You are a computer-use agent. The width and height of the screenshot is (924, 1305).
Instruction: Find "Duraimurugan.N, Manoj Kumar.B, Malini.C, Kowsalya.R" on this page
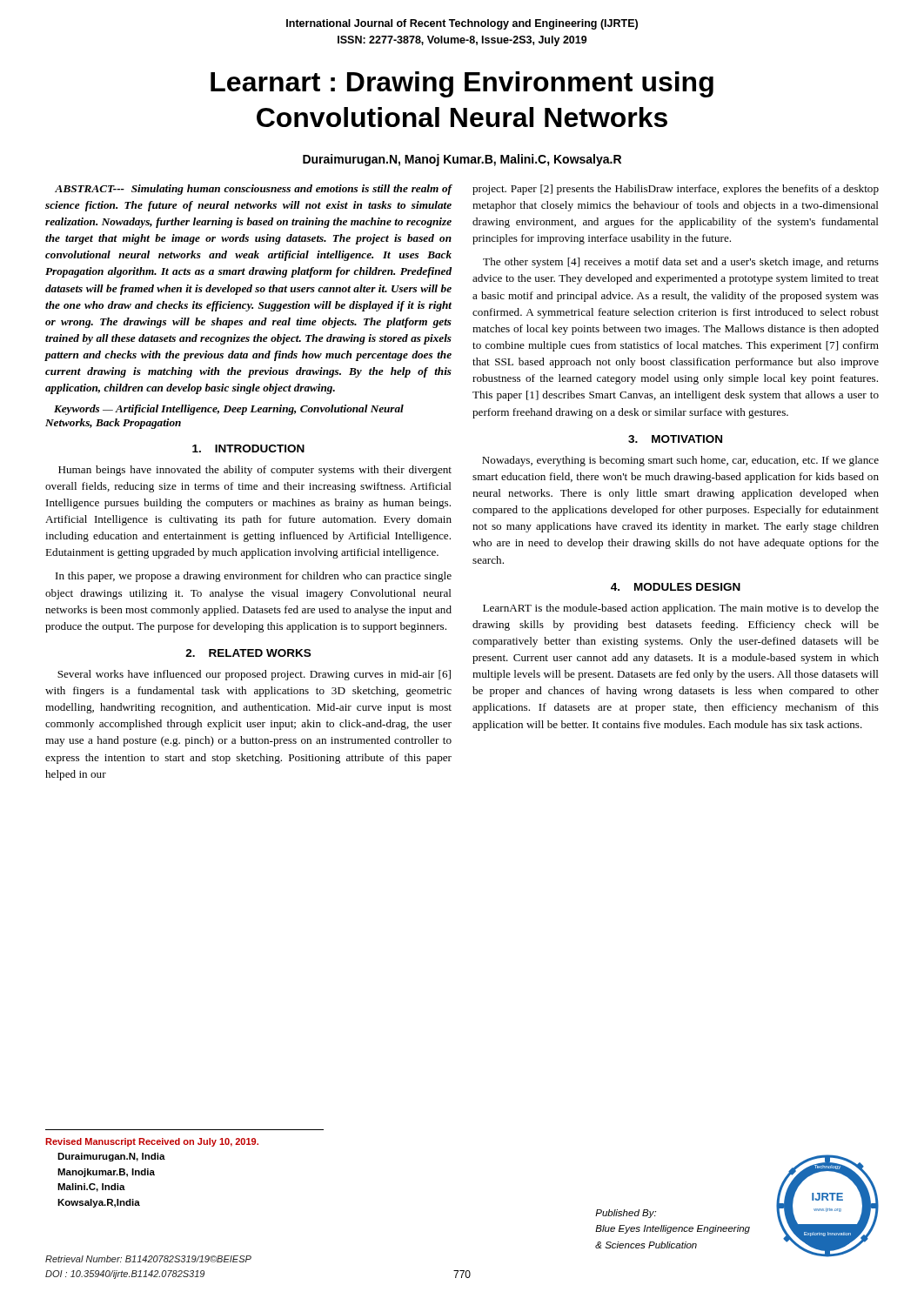[x=462, y=159]
